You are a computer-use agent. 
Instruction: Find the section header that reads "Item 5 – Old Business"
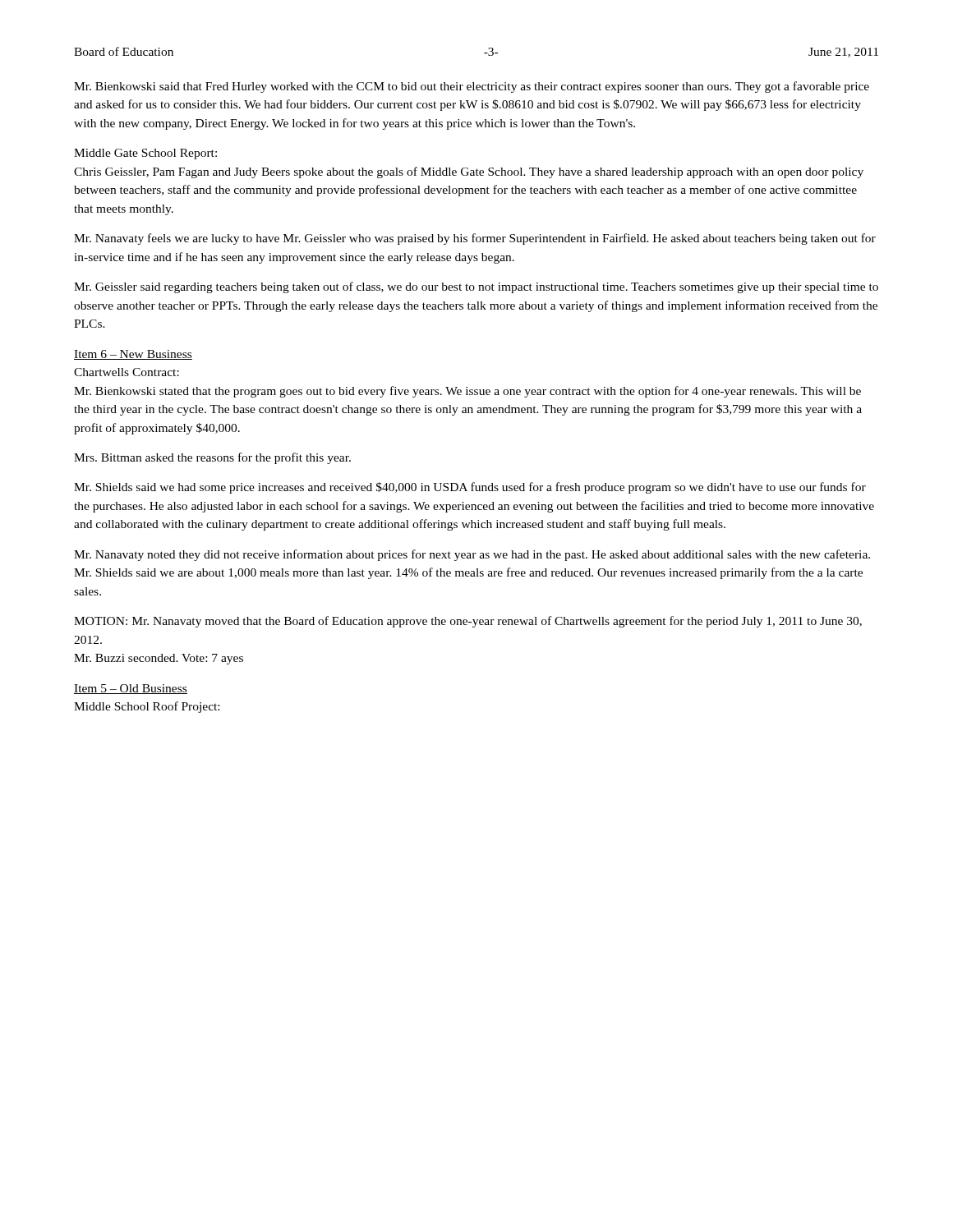[131, 689]
